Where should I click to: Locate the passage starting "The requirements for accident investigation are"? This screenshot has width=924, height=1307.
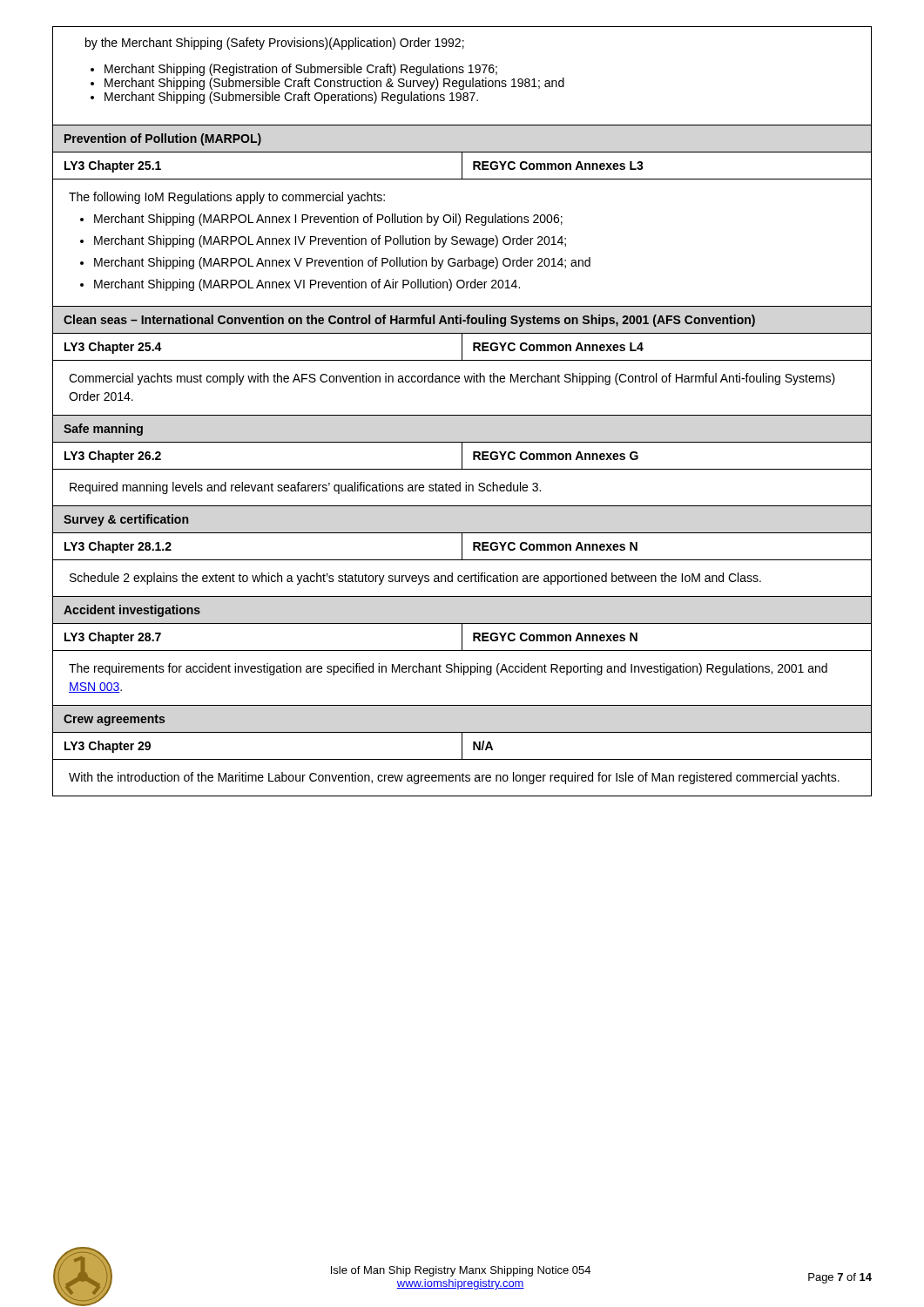448,677
